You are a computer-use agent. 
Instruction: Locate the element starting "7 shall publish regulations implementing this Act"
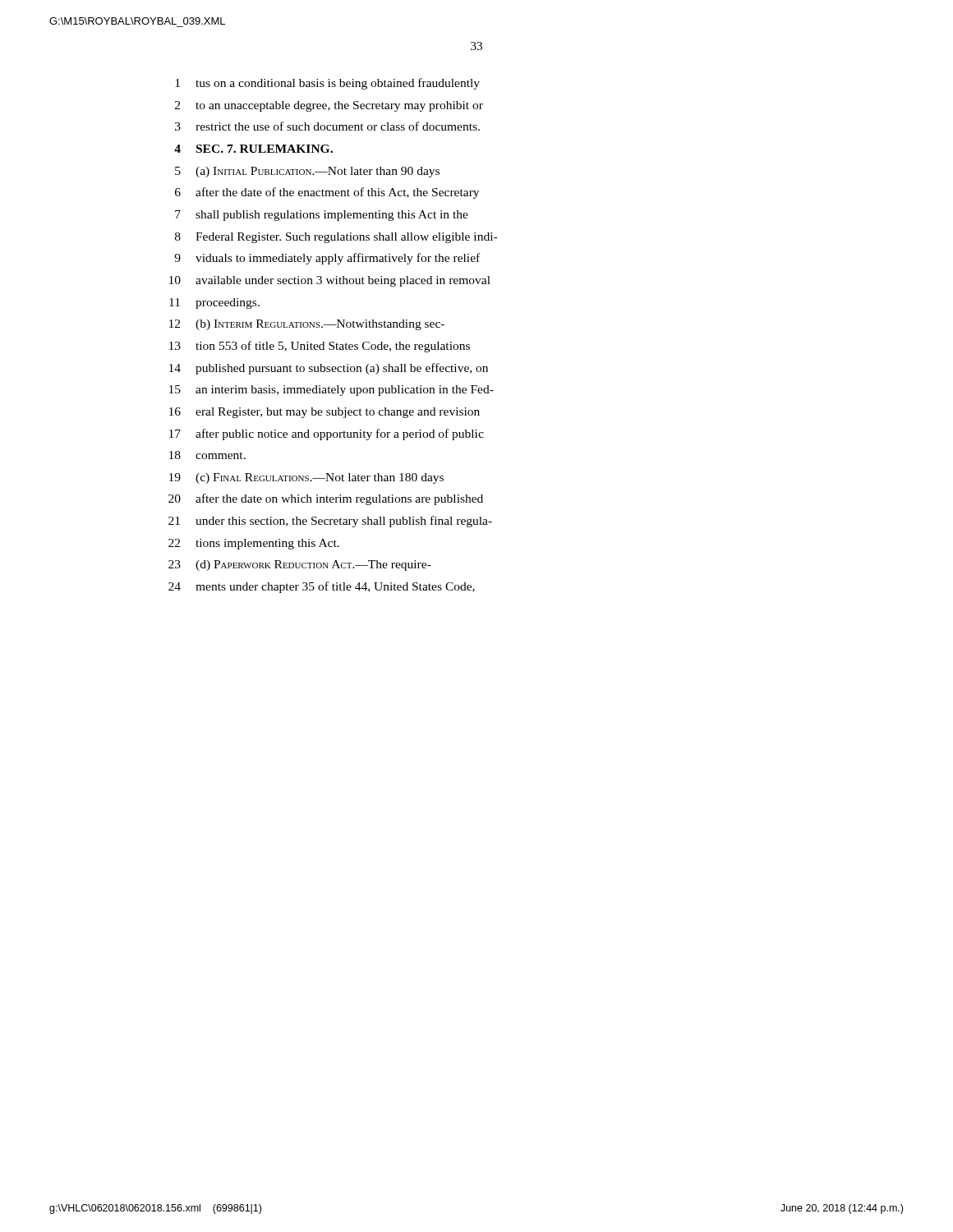[322, 216]
